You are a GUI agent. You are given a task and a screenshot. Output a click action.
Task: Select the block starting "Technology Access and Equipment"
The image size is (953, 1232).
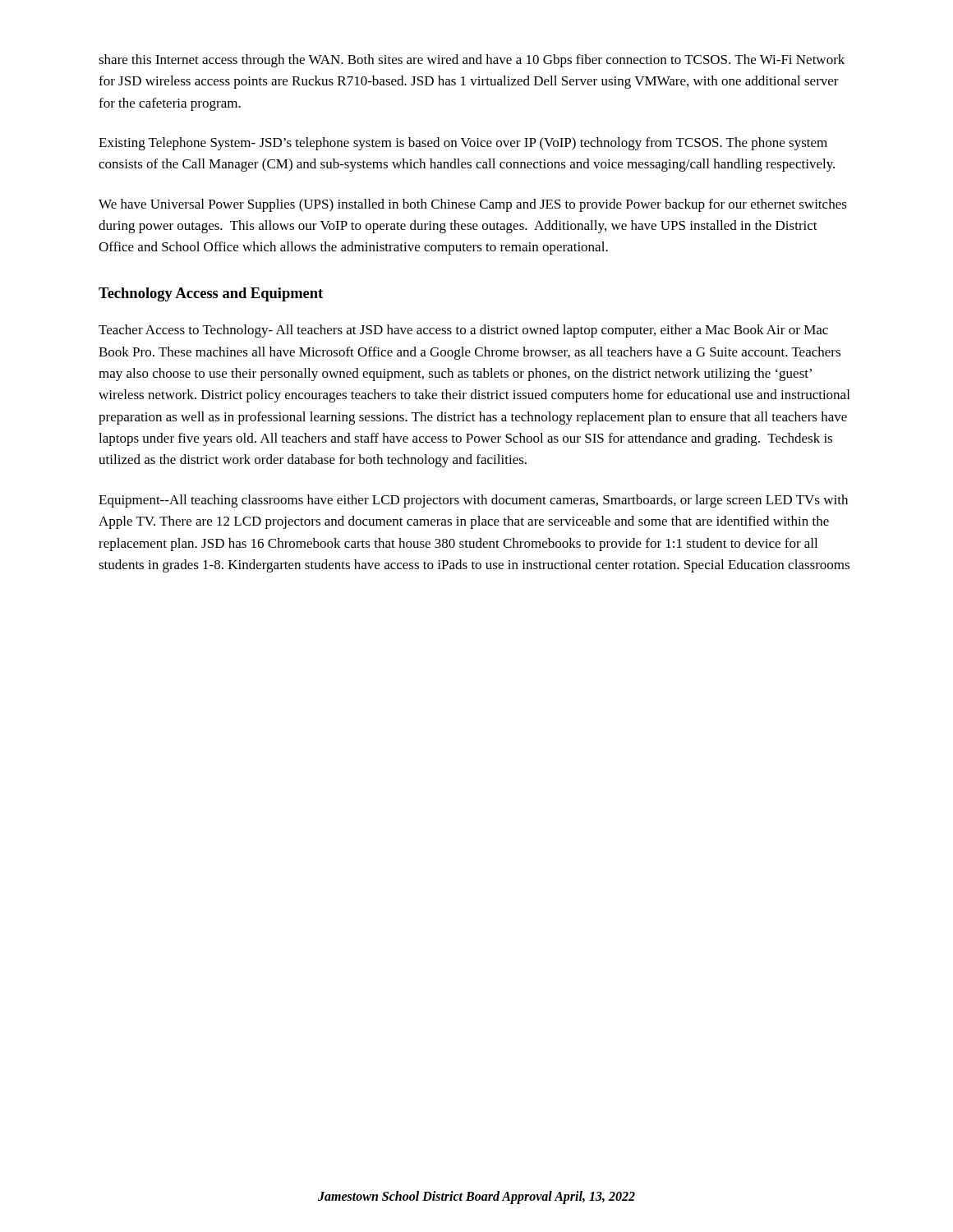coord(211,293)
